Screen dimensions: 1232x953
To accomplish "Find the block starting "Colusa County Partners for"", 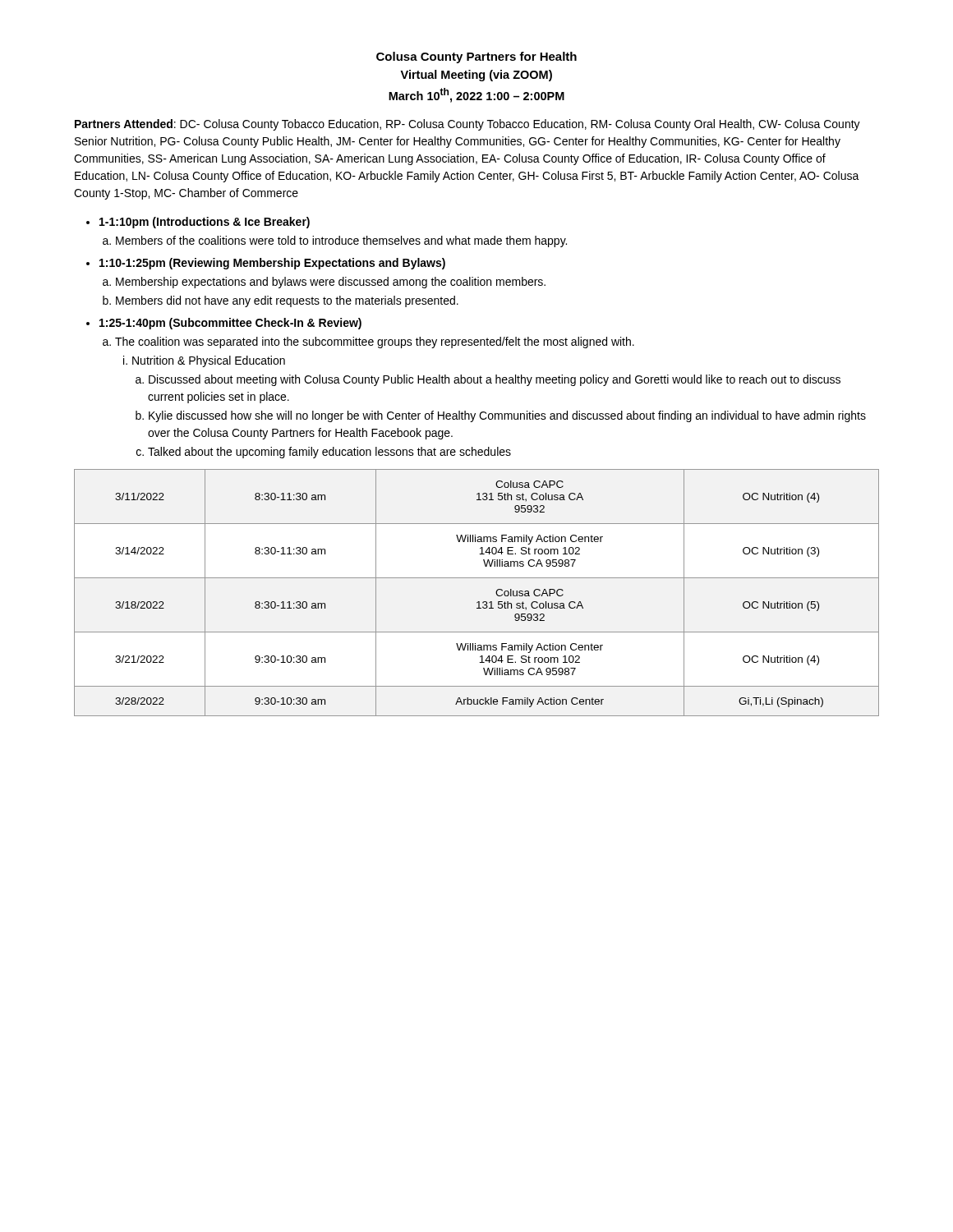I will point(476,56).
